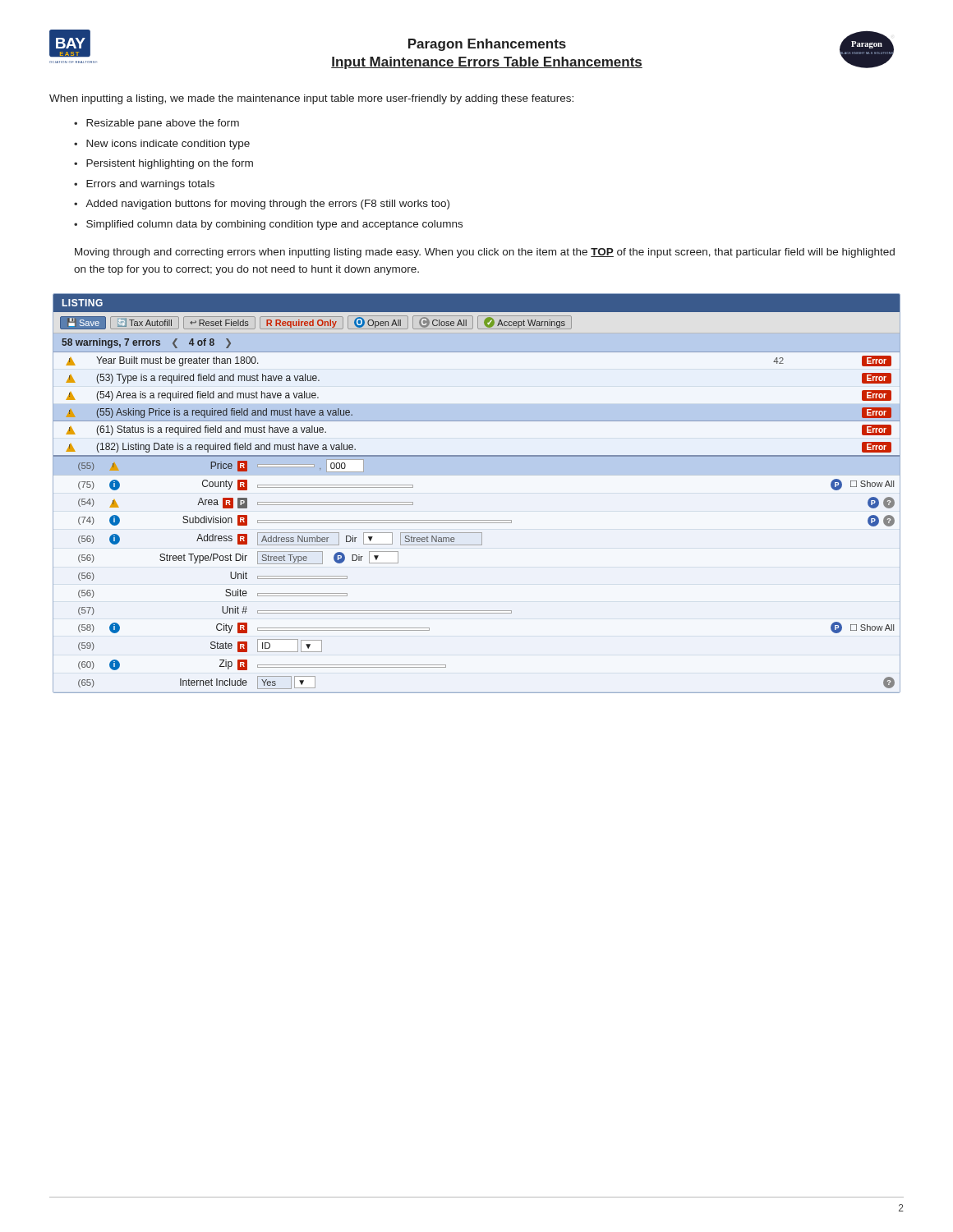Navigate to the element starting "• Added navigation buttons for moving through"
Image resolution: width=953 pixels, height=1232 pixels.
tap(262, 204)
